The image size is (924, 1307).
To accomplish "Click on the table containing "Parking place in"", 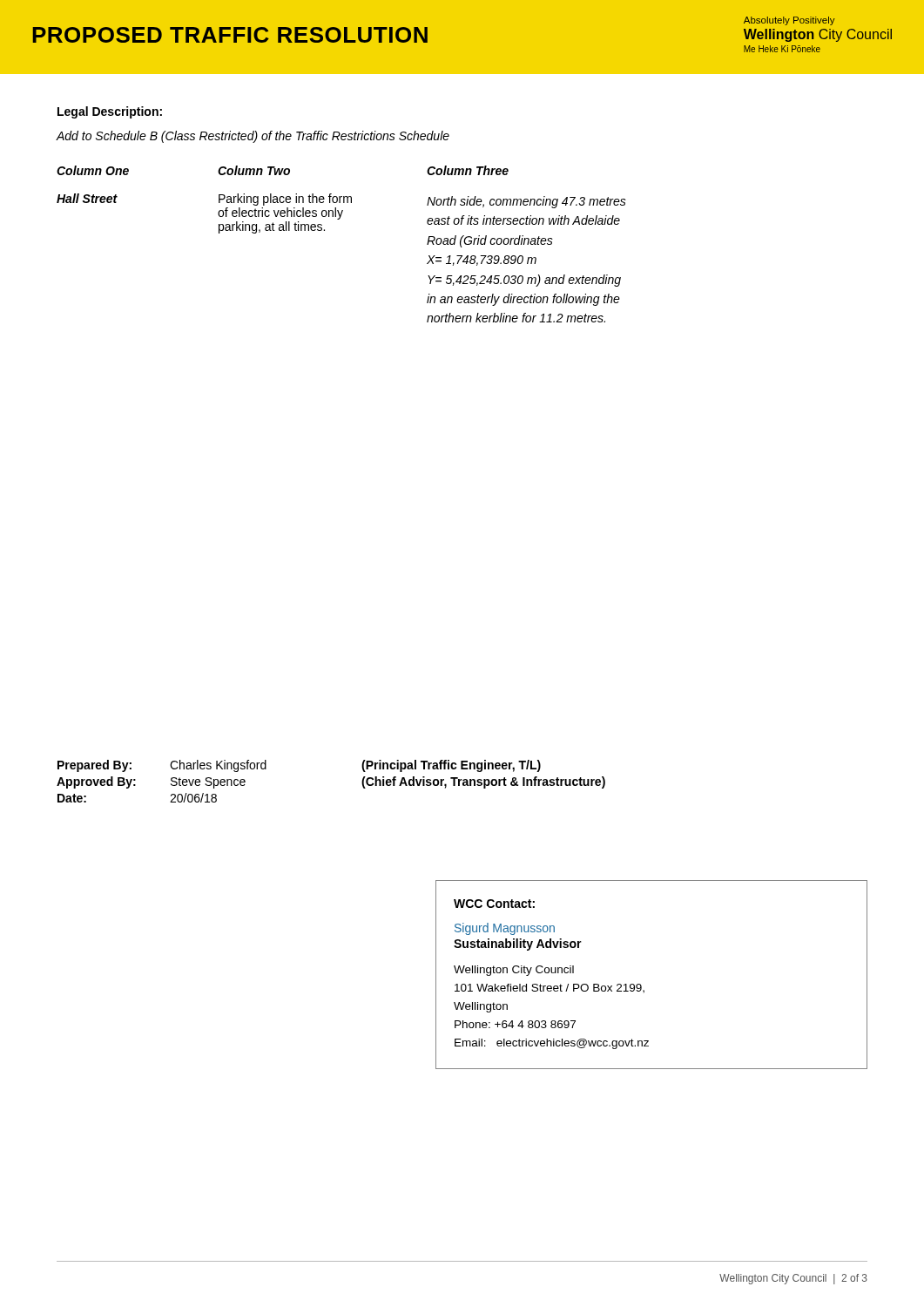I will tap(462, 246).
